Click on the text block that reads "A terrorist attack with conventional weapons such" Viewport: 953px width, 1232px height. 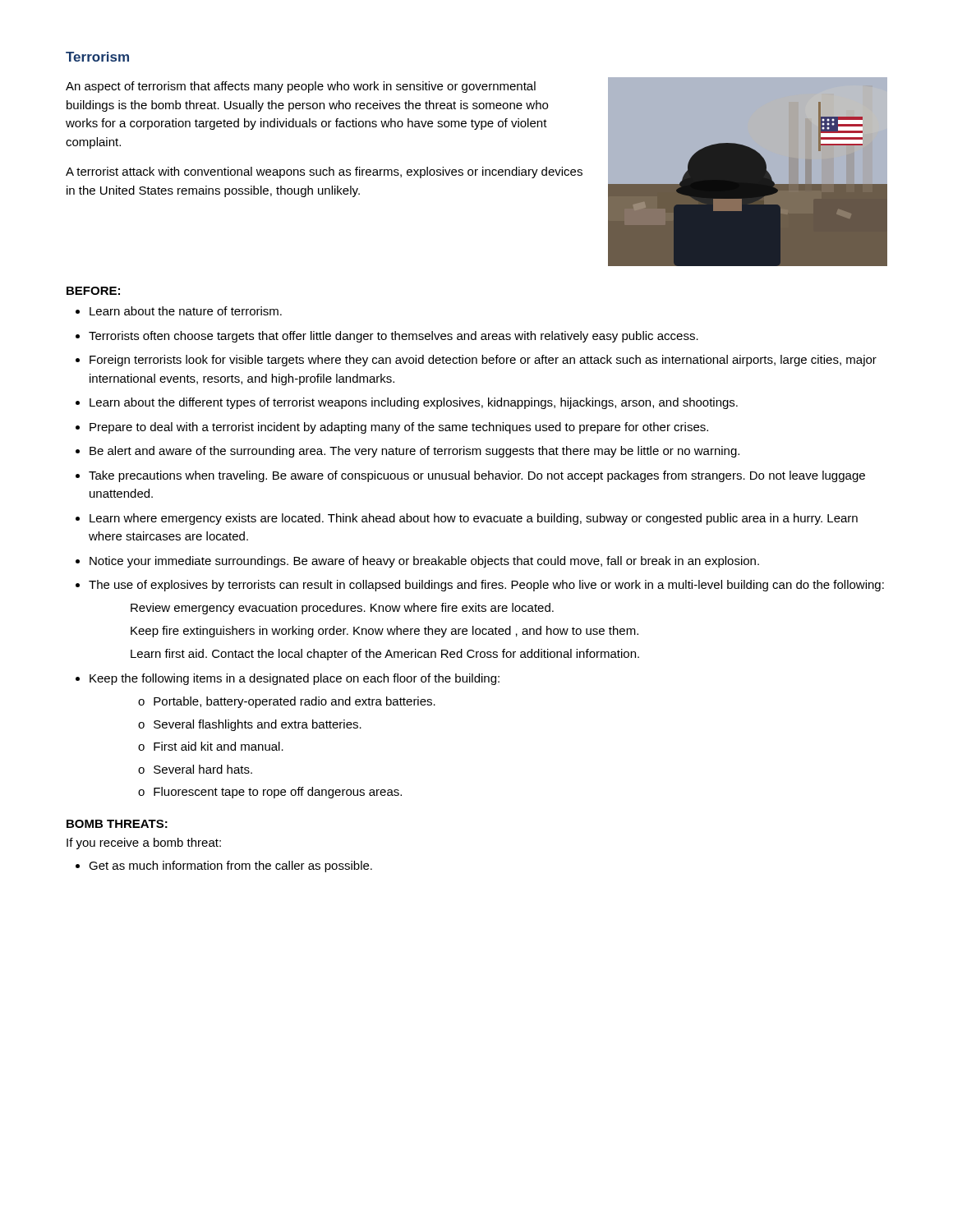point(324,180)
